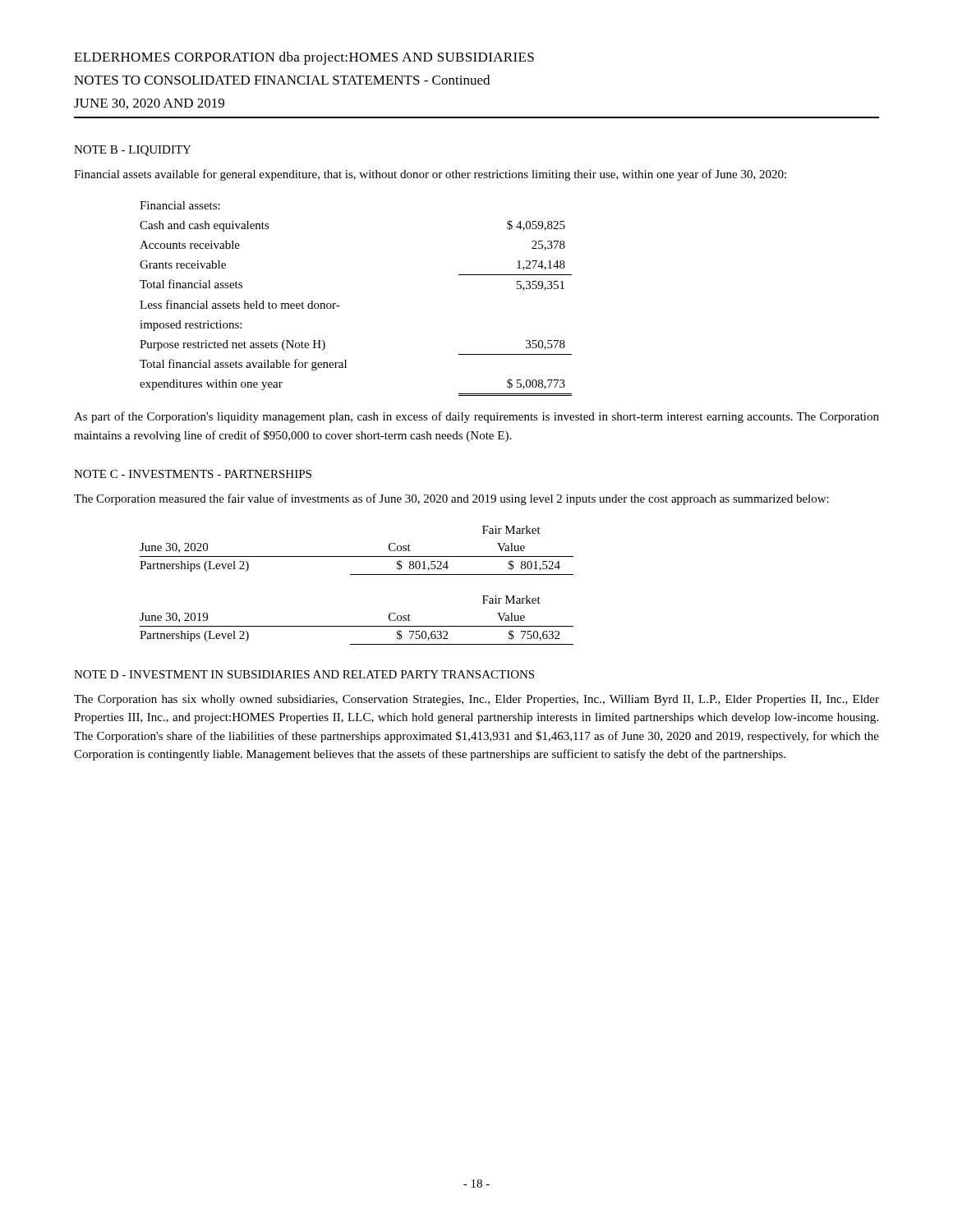Click on the section header that reads "JUNE 30, 2020 AND 2019"
953x1232 pixels.
(x=149, y=104)
